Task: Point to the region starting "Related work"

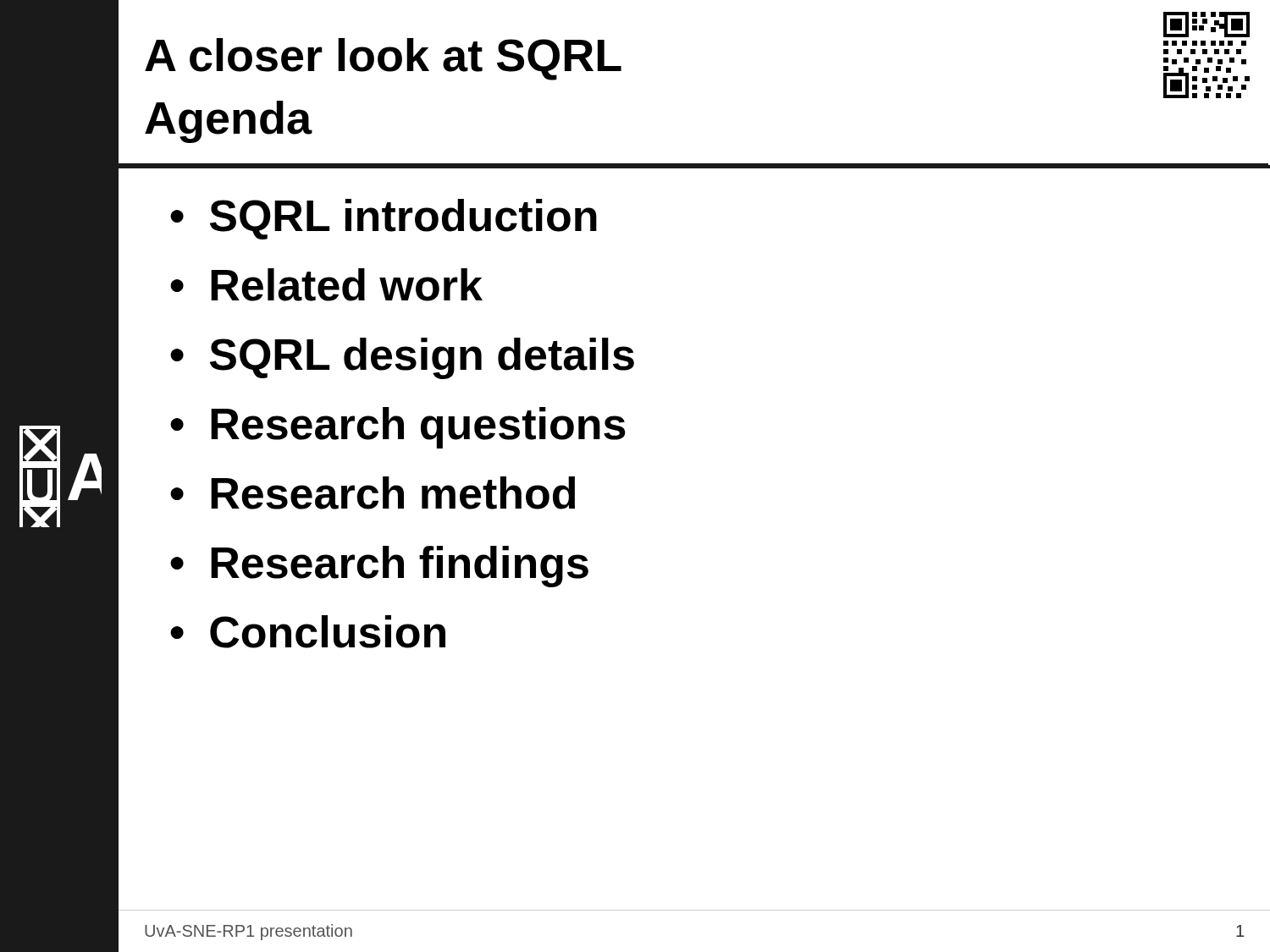Action: (x=345, y=285)
